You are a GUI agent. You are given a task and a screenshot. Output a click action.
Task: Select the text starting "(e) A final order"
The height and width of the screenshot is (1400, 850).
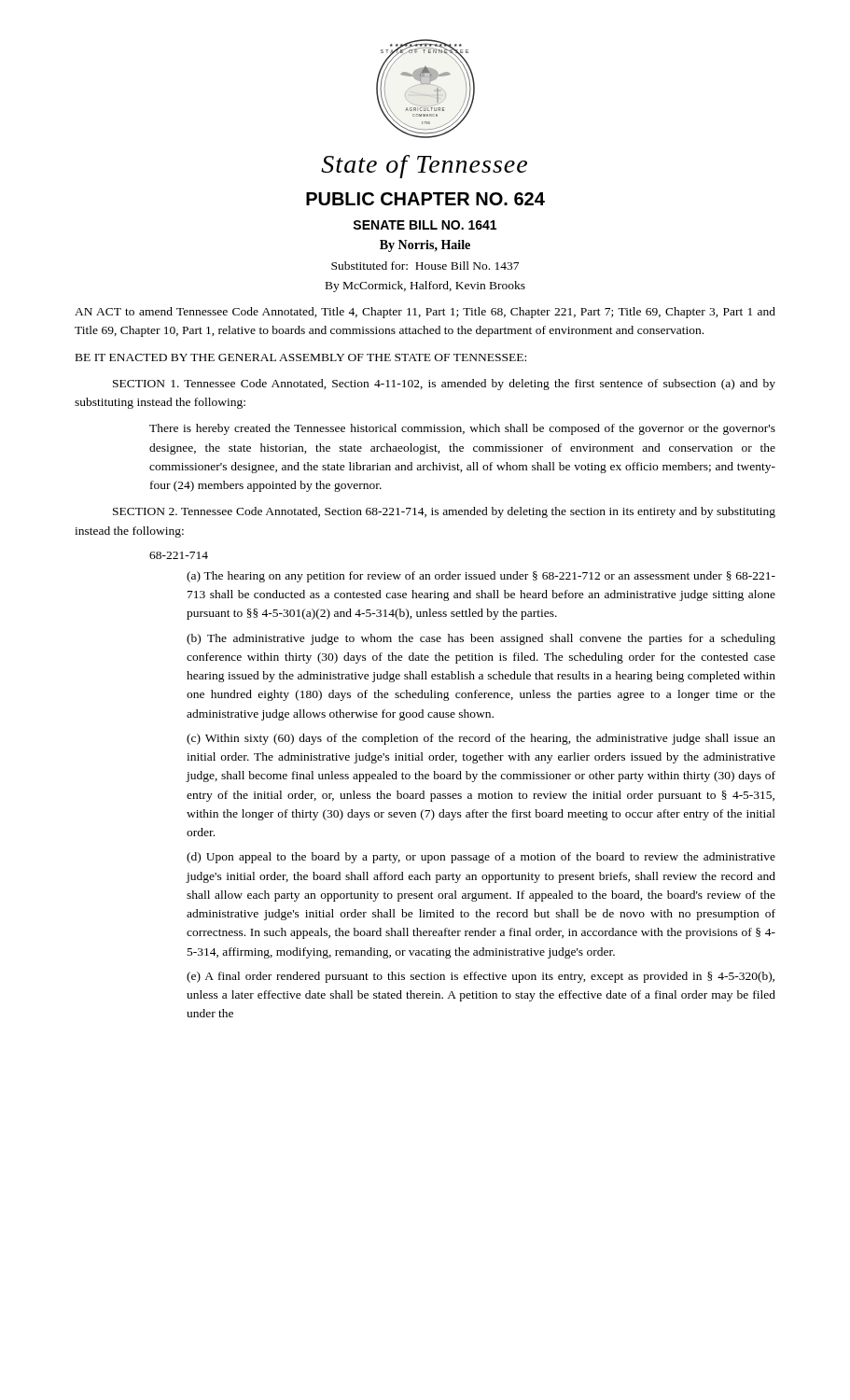[x=481, y=994]
